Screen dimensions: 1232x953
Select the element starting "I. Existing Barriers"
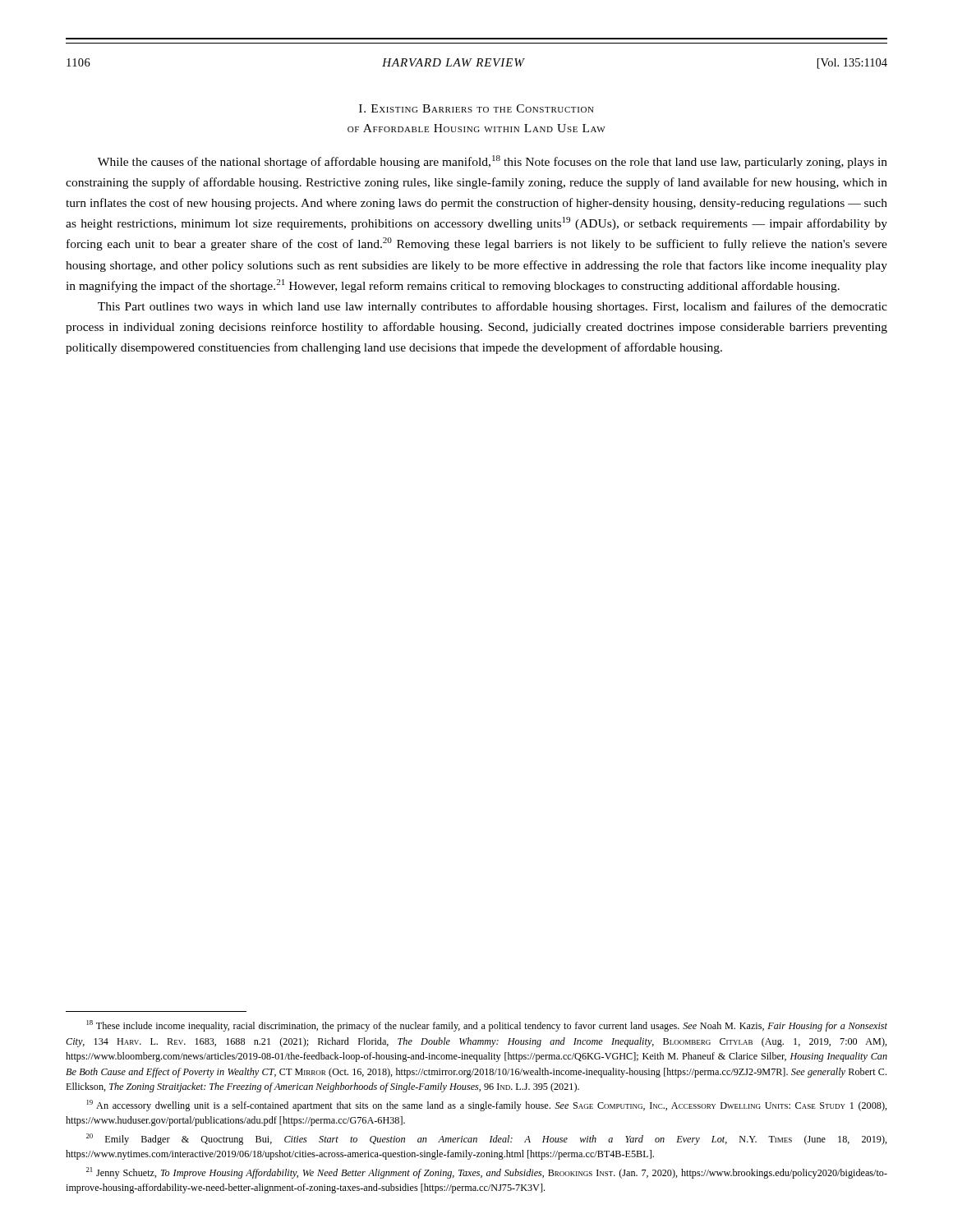point(476,118)
